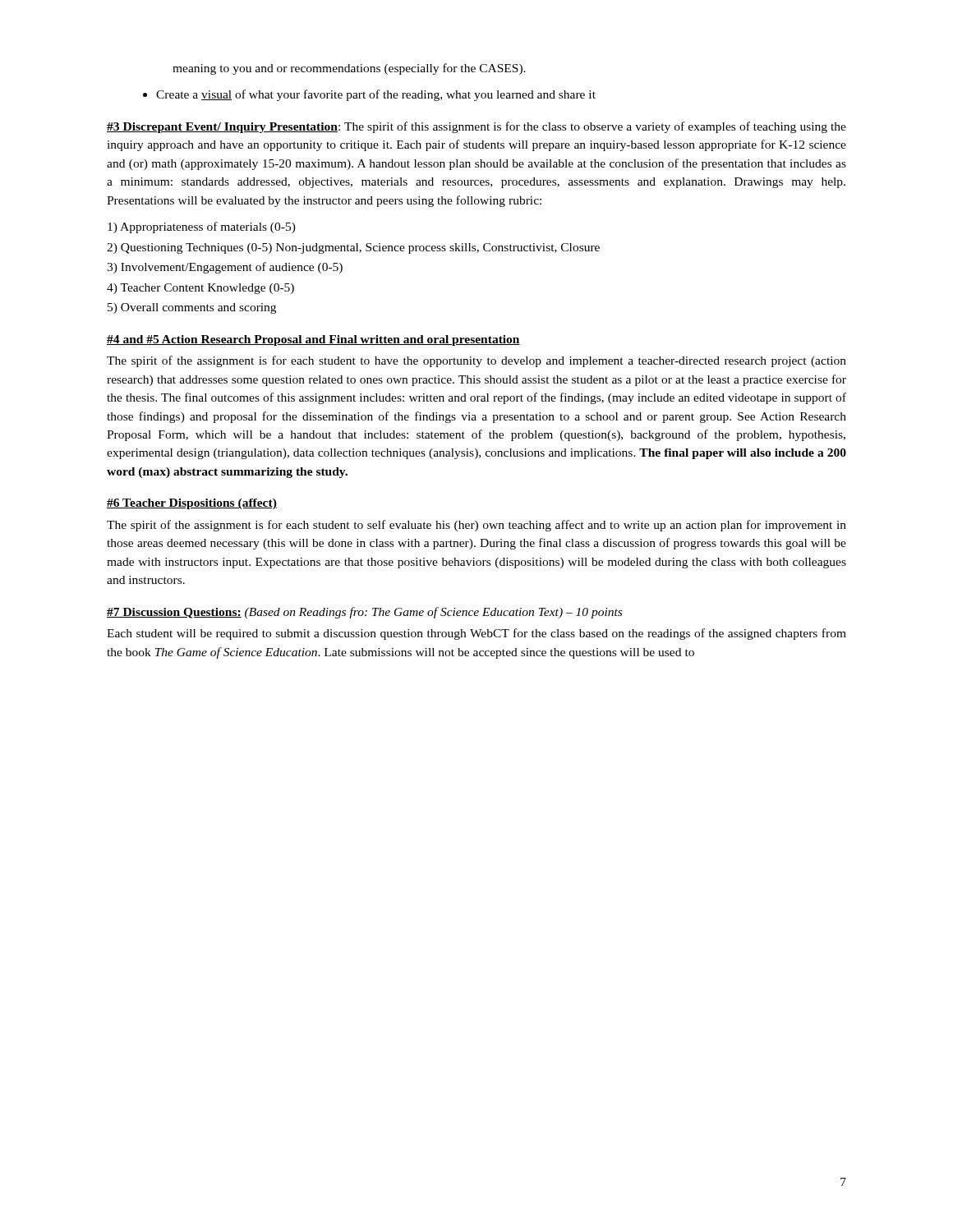Click where it says "#6 Teacher Dispositions (affect)"
Screen dimensions: 1232x953
tap(192, 504)
